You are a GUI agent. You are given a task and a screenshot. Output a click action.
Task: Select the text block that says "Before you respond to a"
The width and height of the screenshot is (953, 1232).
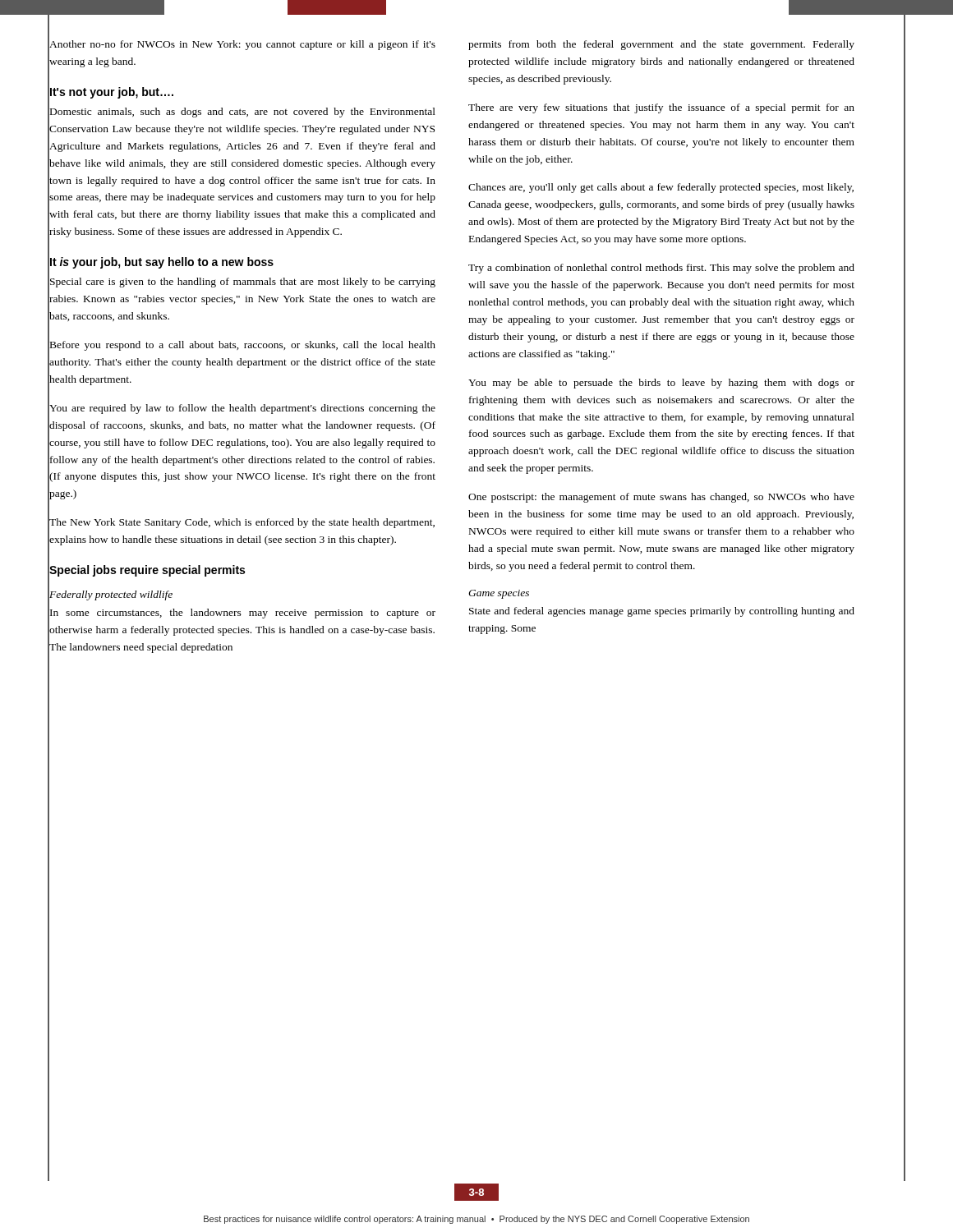point(242,362)
